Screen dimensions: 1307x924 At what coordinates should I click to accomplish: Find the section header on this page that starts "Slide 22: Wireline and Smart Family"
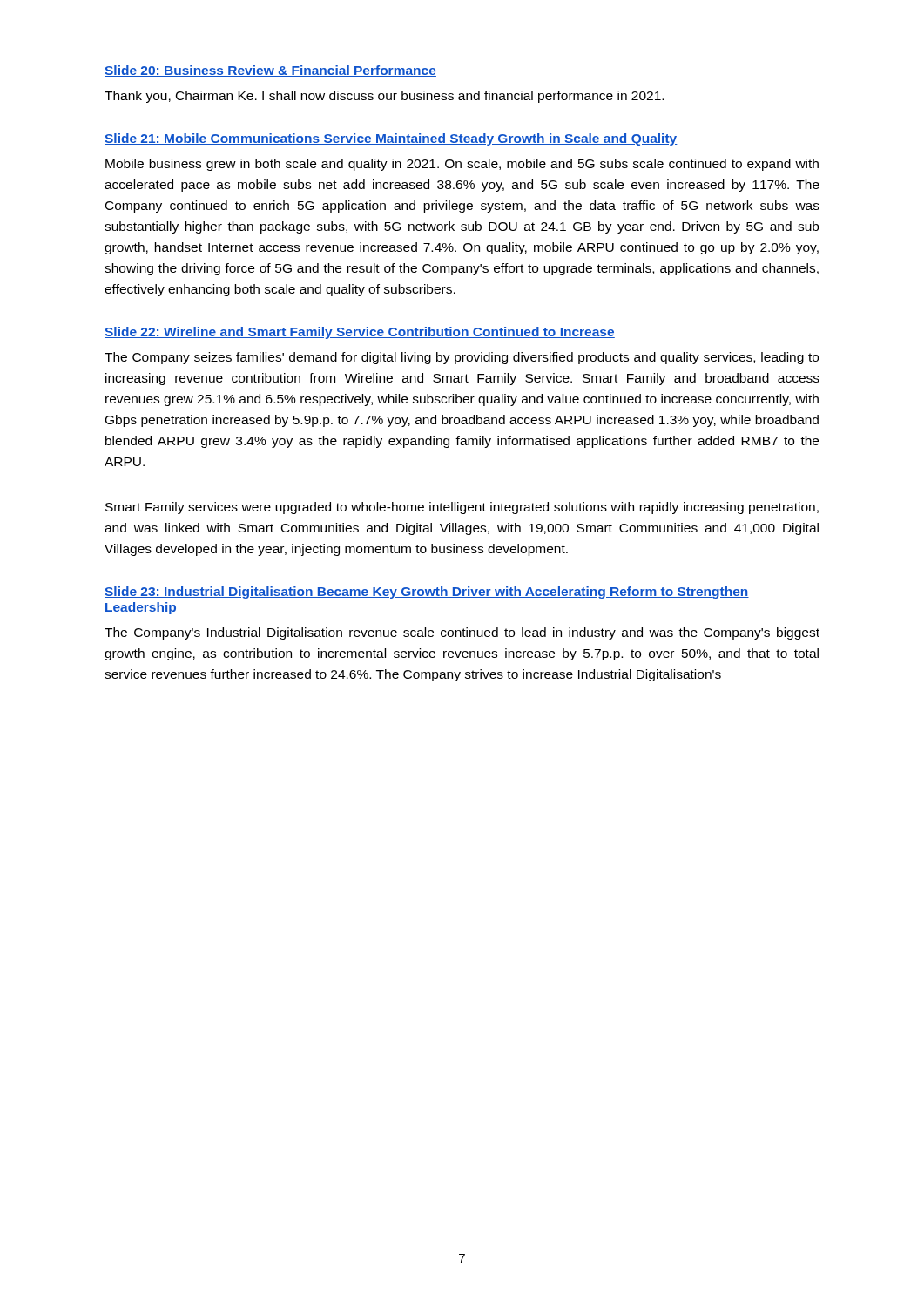pos(359,332)
